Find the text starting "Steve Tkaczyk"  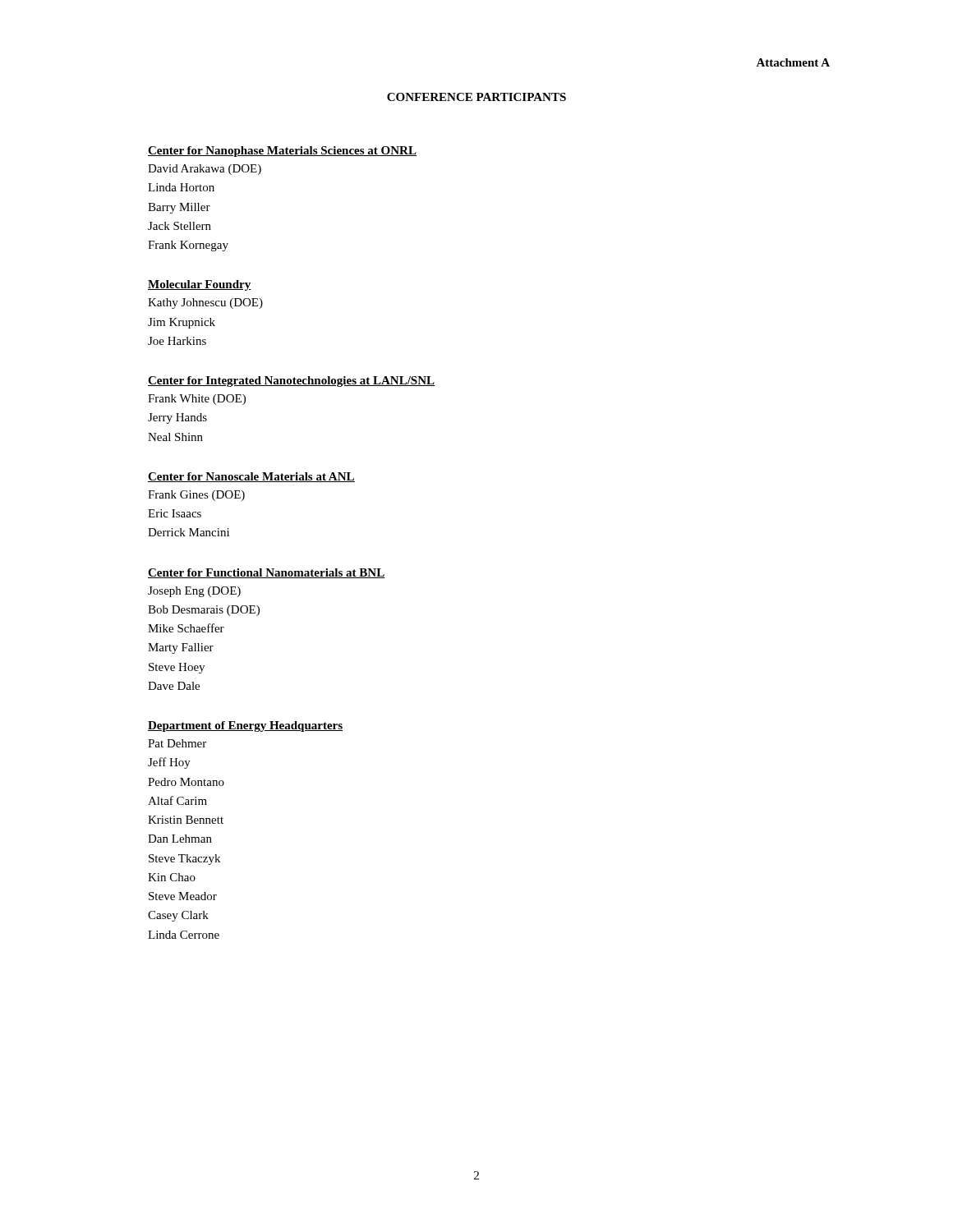(184, 858)
